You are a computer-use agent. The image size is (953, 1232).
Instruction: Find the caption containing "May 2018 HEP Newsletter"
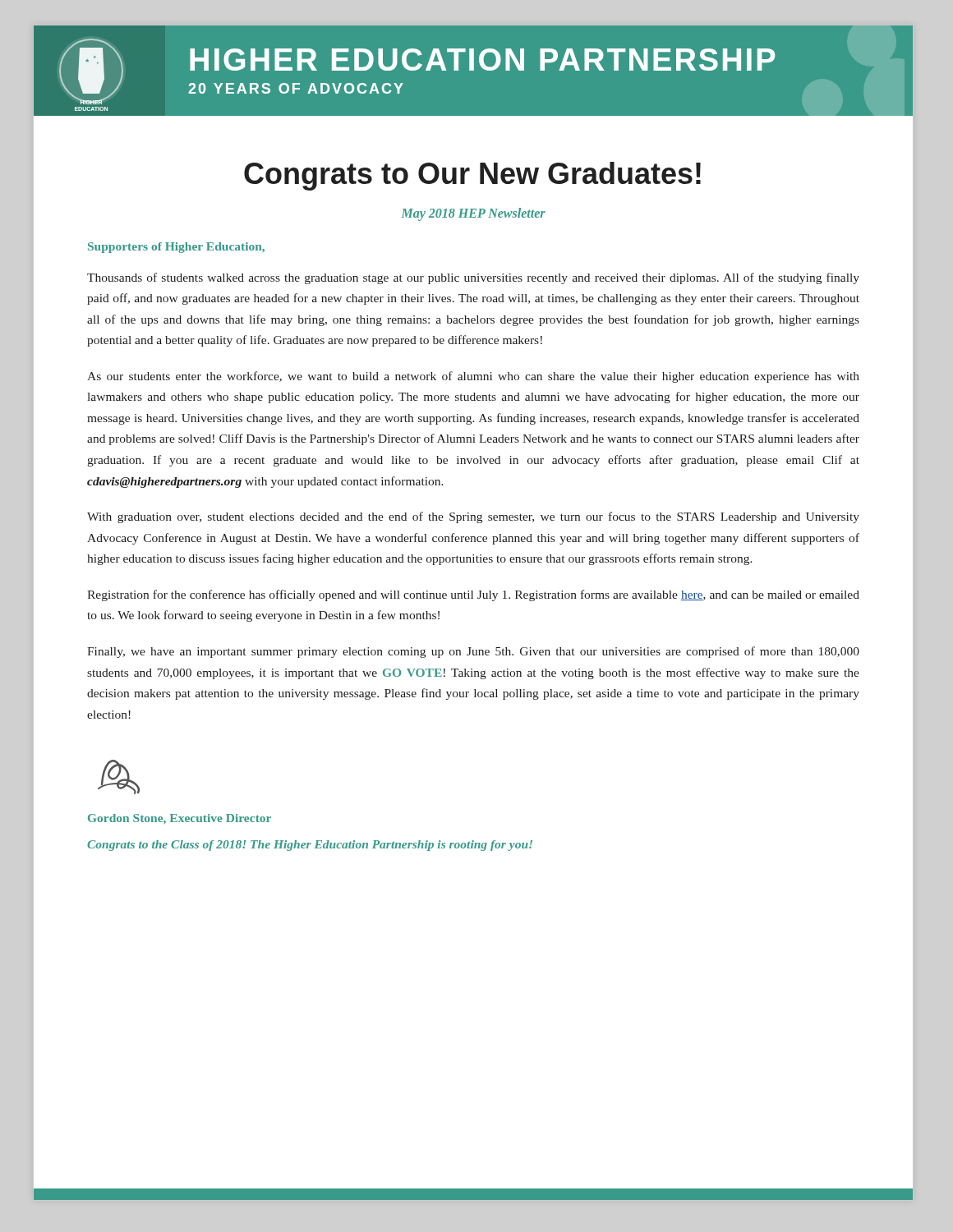(473, 214)
